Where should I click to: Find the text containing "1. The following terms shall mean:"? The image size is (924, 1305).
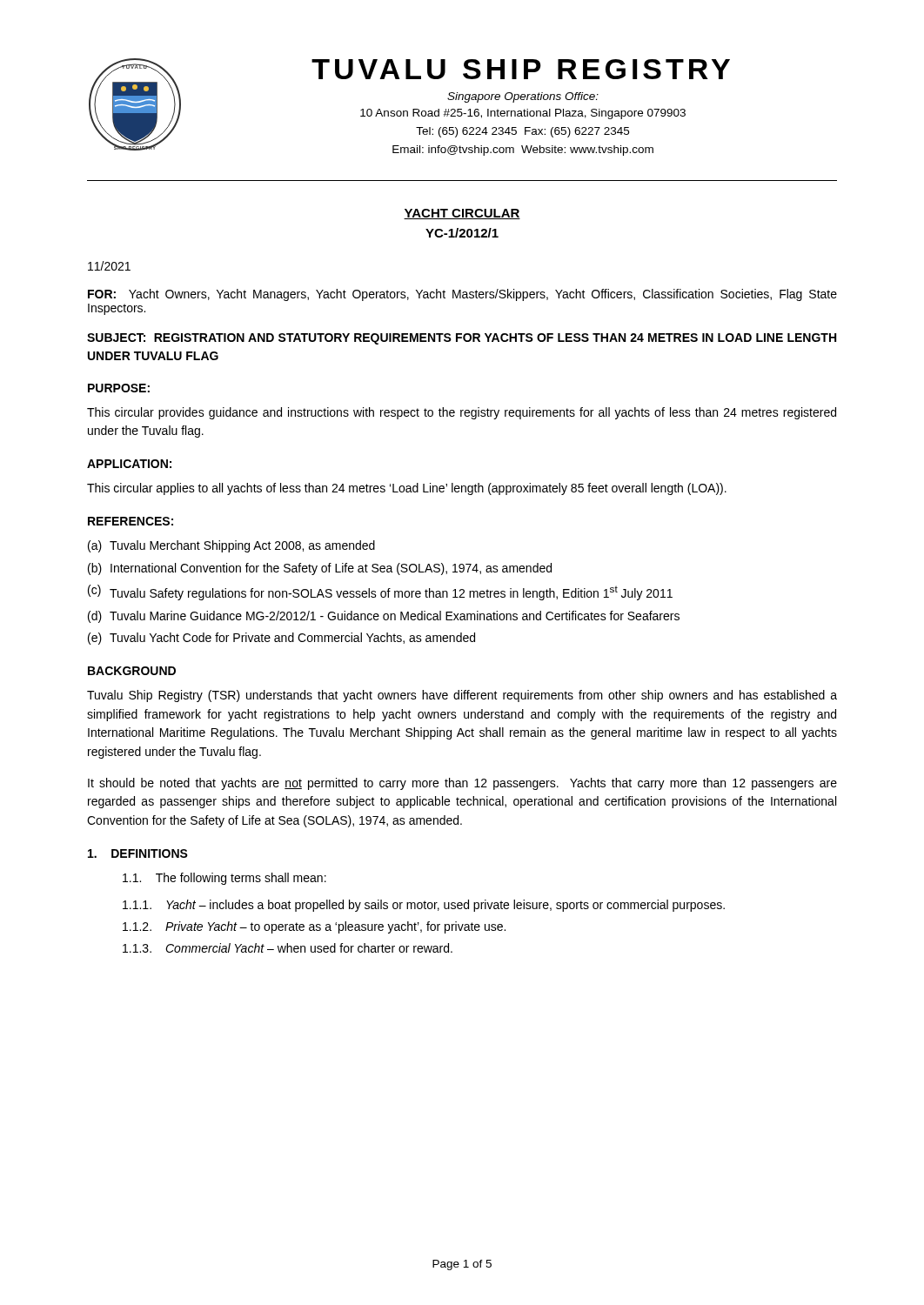[224, 878]
